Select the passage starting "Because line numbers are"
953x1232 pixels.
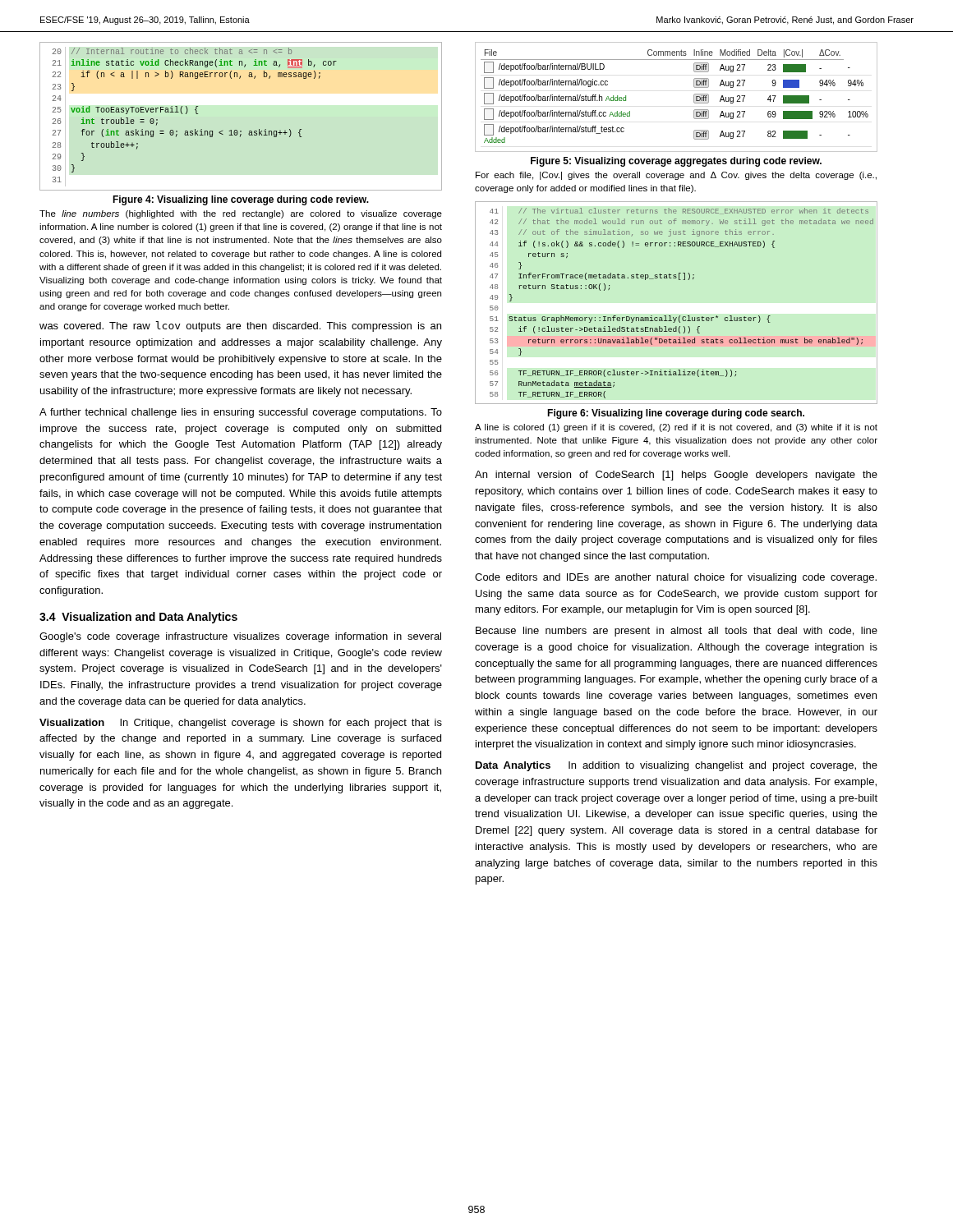[676, 687]
